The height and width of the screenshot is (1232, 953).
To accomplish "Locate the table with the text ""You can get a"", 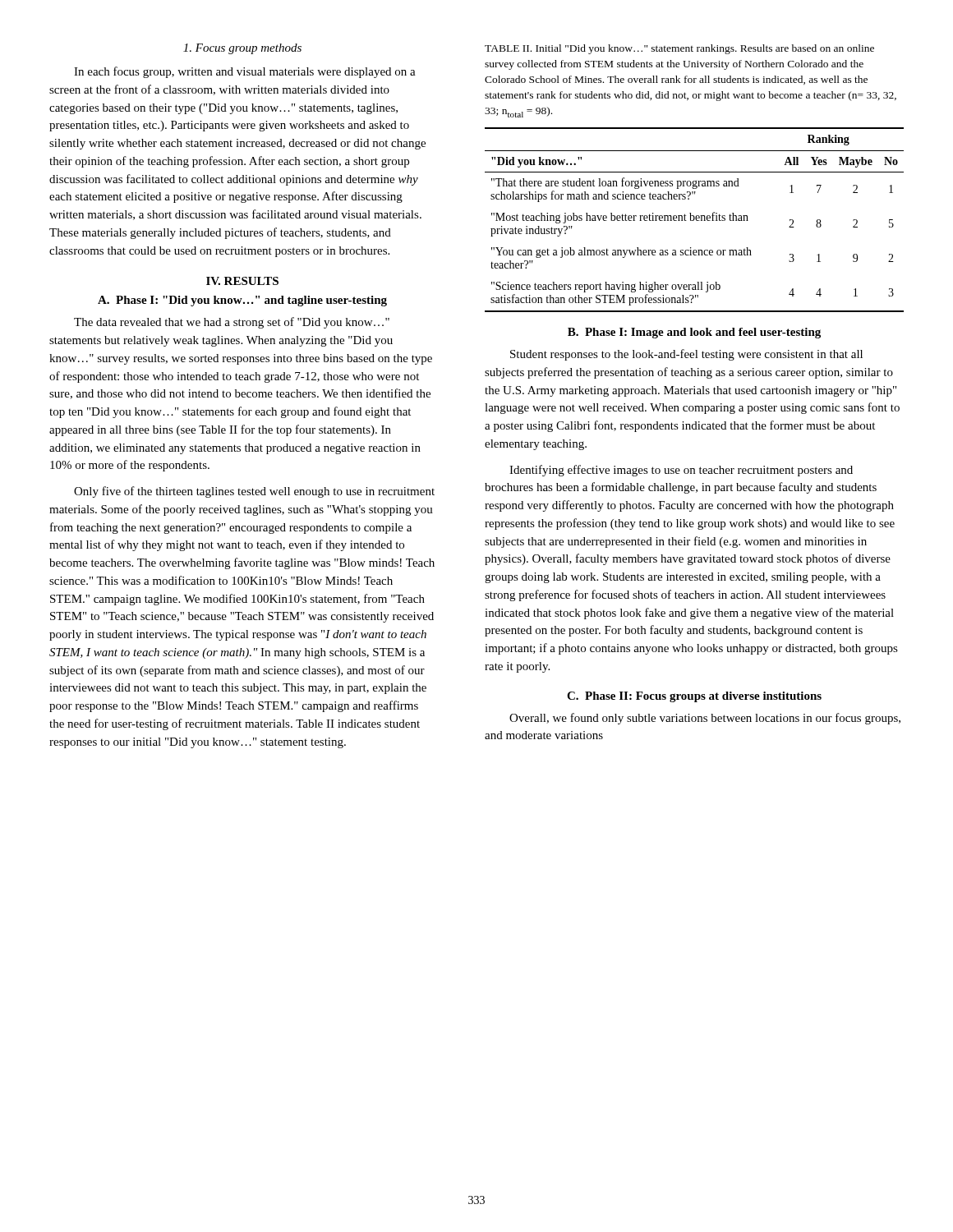I will (x=694, y=220).
